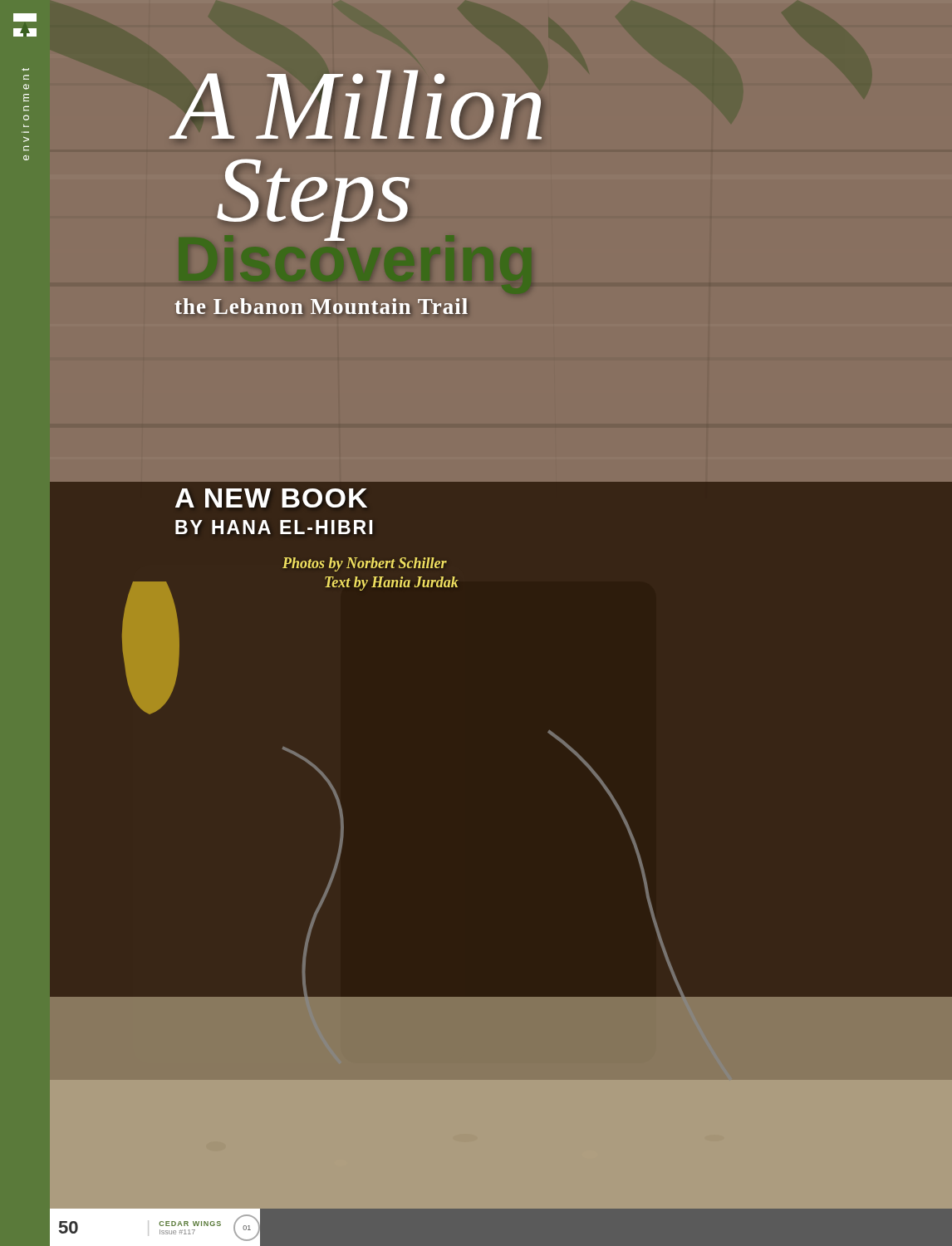
Task: Locate the text block that says "Photos by Norbert Schiller Text by Hania"
Action: point(365,564)
